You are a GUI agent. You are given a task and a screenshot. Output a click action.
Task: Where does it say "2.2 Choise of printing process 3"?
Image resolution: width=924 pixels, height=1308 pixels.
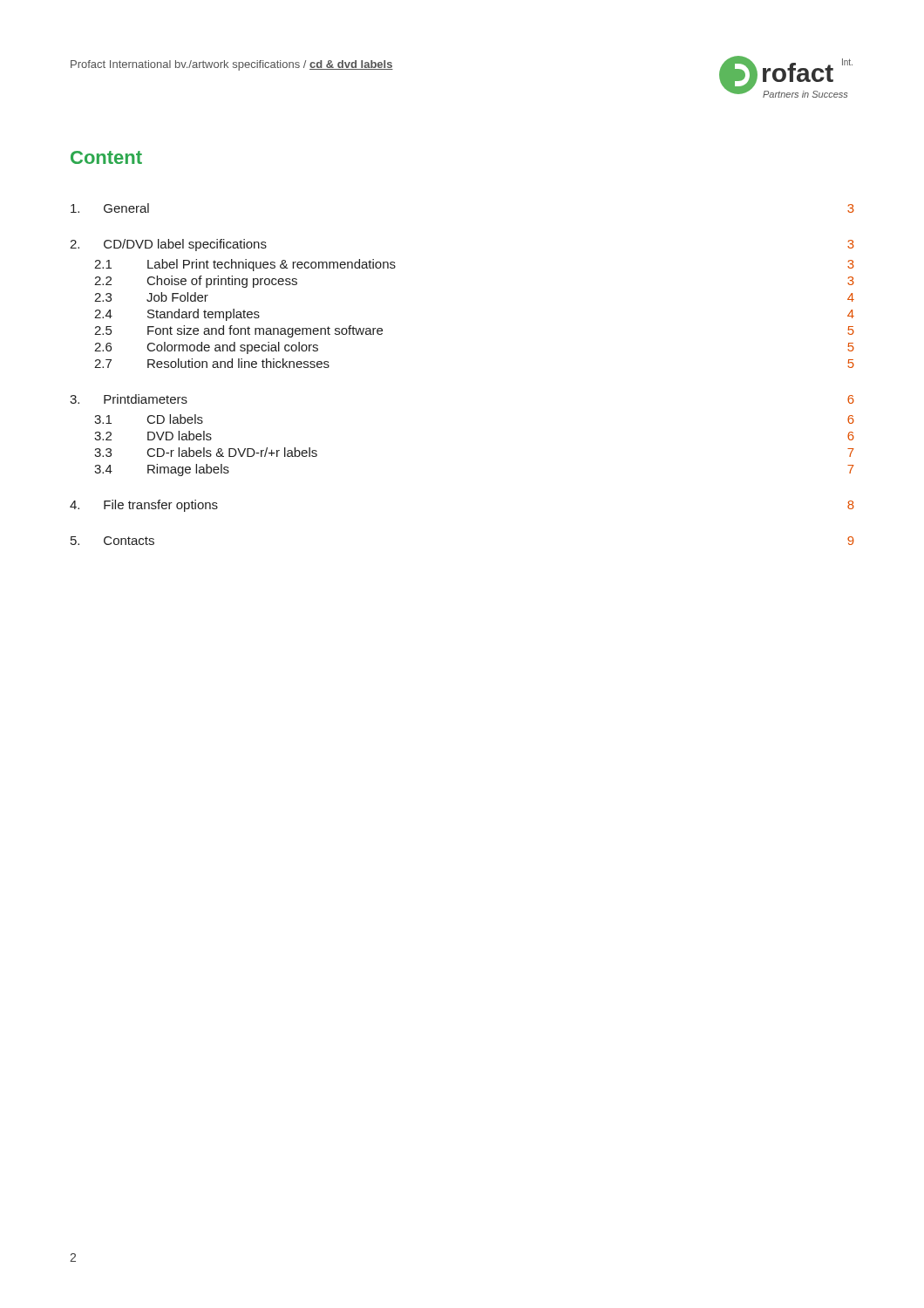pyautogui.click(x=226, y=281)
